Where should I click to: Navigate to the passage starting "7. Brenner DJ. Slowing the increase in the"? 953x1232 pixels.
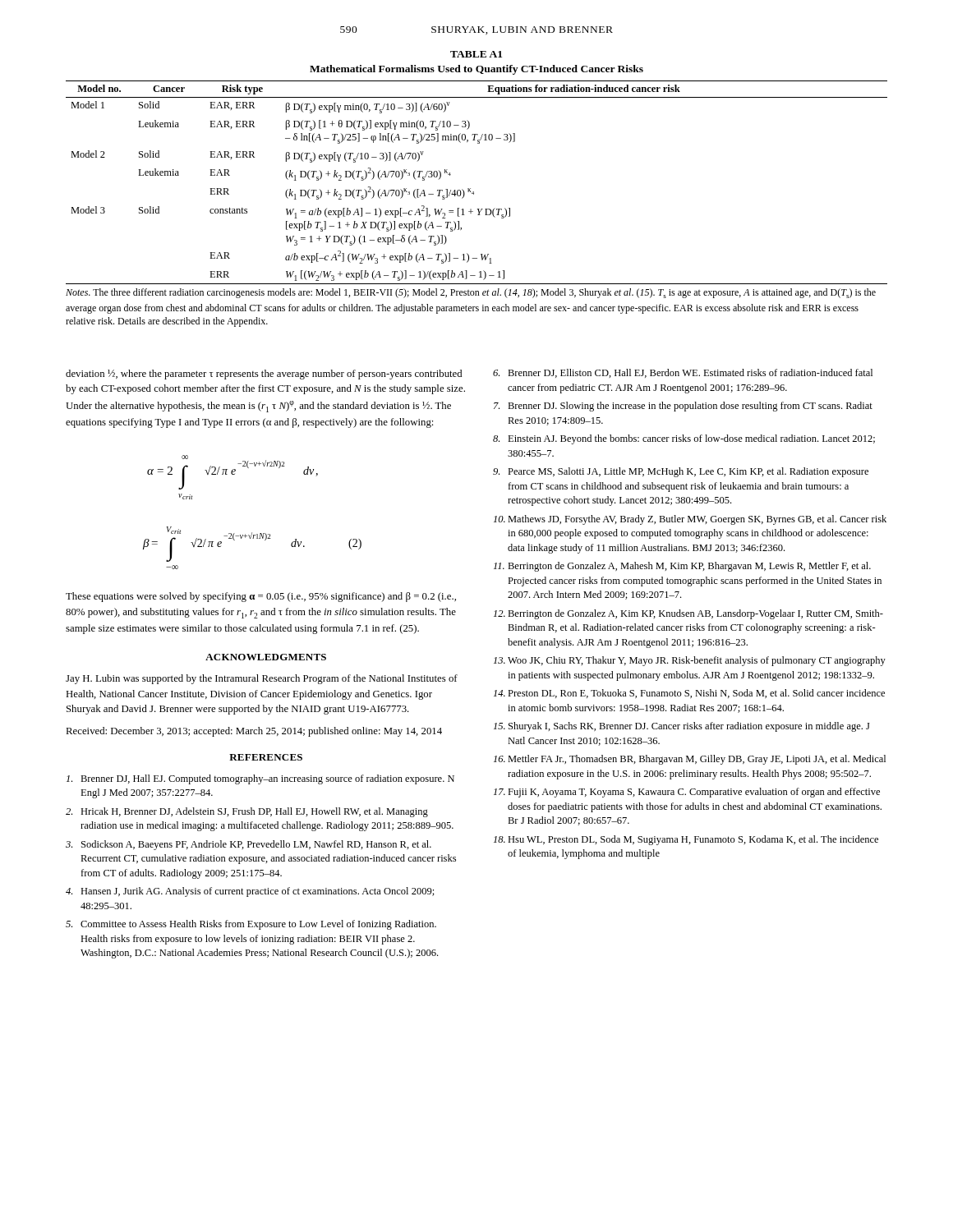coord(690,414)
